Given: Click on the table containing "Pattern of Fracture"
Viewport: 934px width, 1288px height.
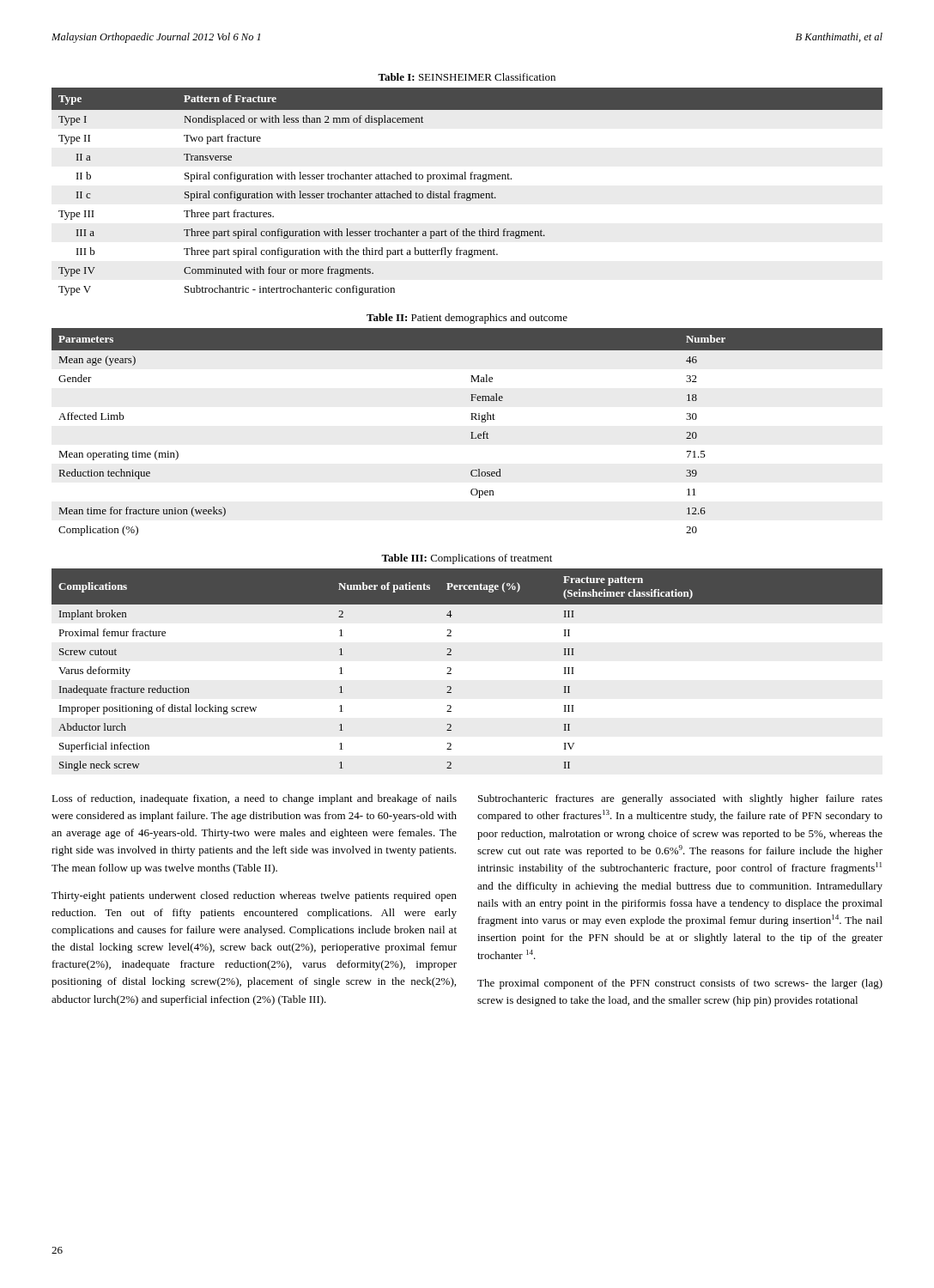Looking at the screenshot, I should tap(467, 193).
